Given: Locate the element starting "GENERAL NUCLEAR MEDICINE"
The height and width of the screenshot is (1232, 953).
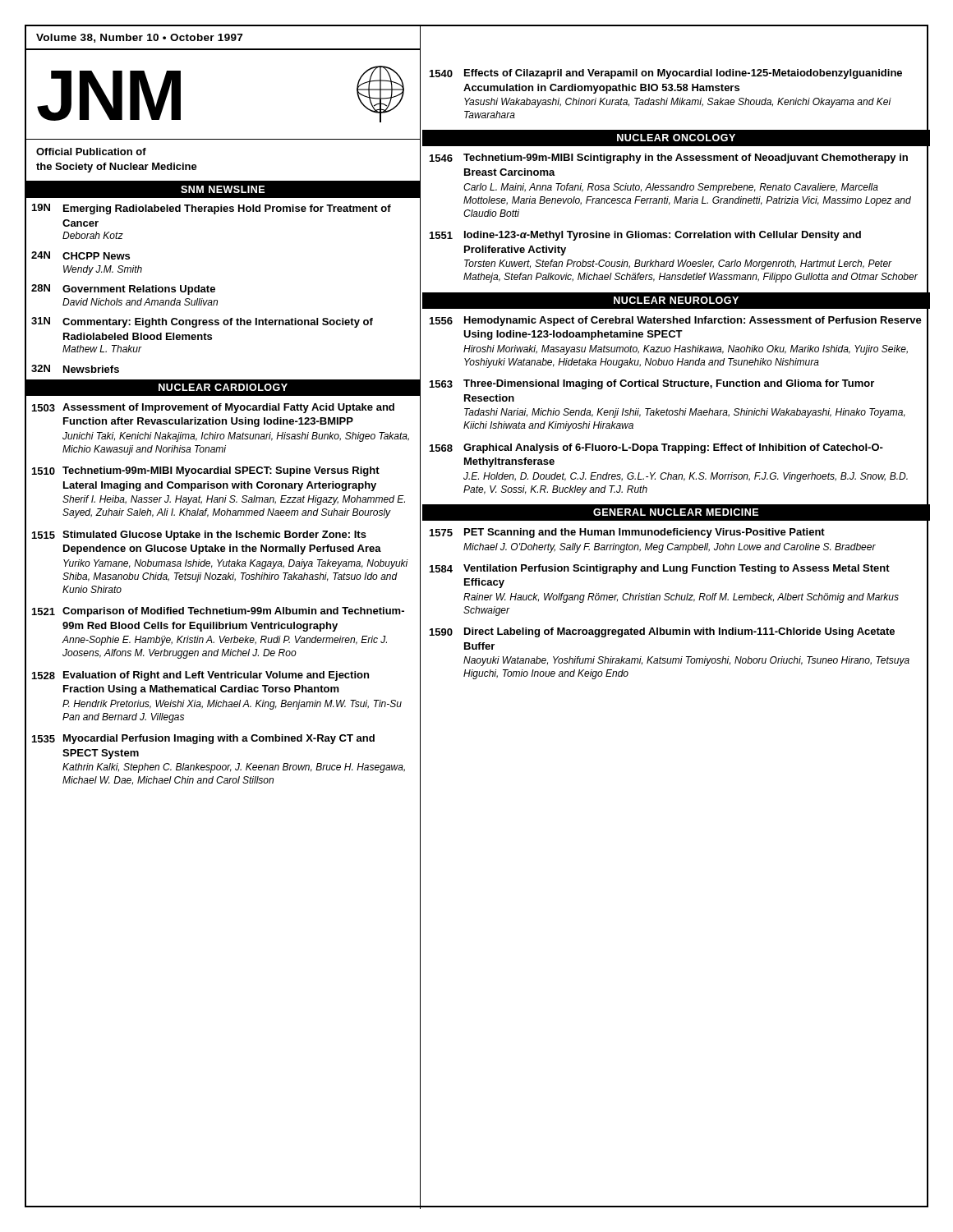Looking at the screenshot, I should [676, 513].
